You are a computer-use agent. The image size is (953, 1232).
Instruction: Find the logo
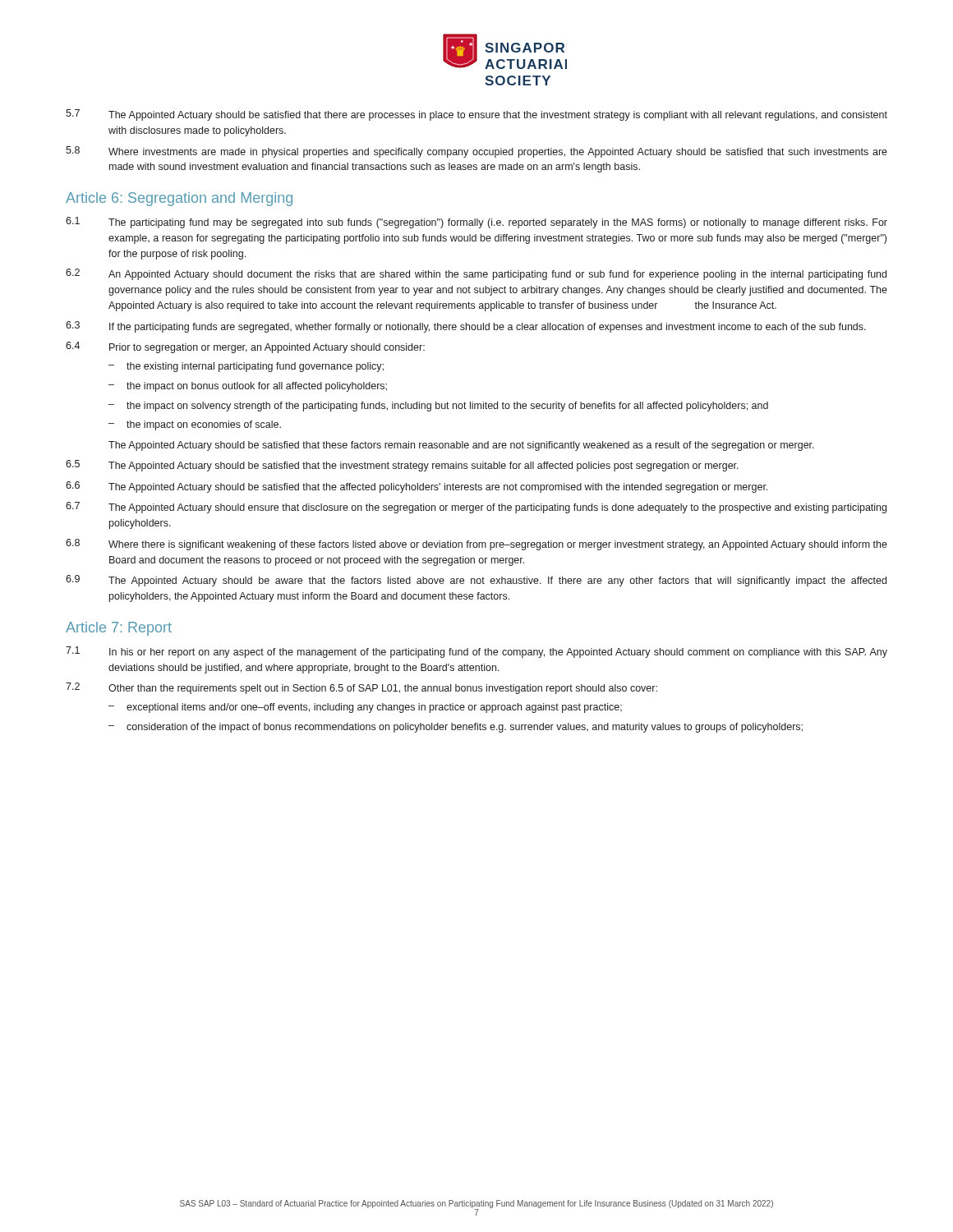pyautogui.click(x=476, y=63)
